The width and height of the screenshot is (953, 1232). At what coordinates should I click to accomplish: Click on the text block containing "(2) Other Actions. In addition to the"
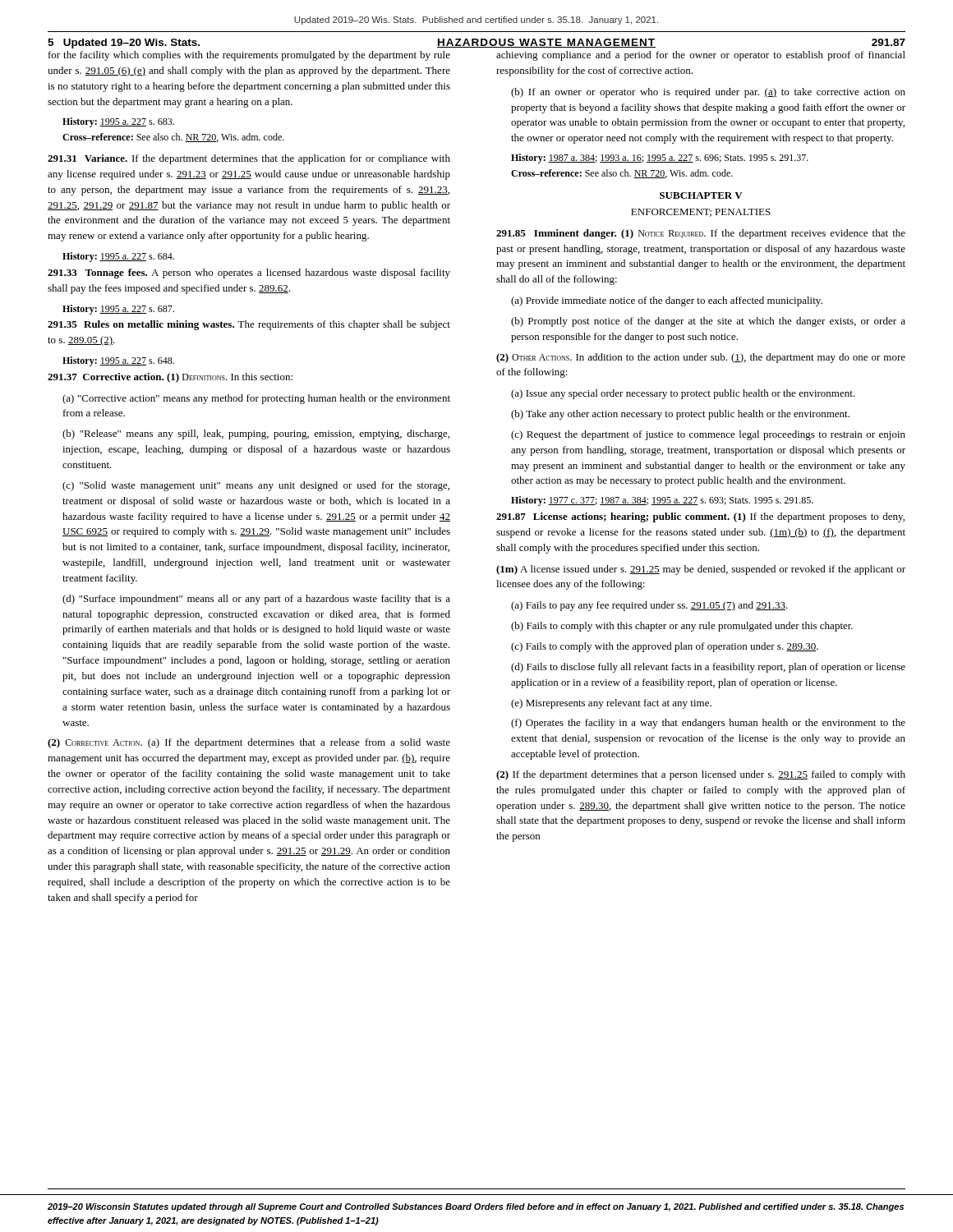[x=701, y=365]
